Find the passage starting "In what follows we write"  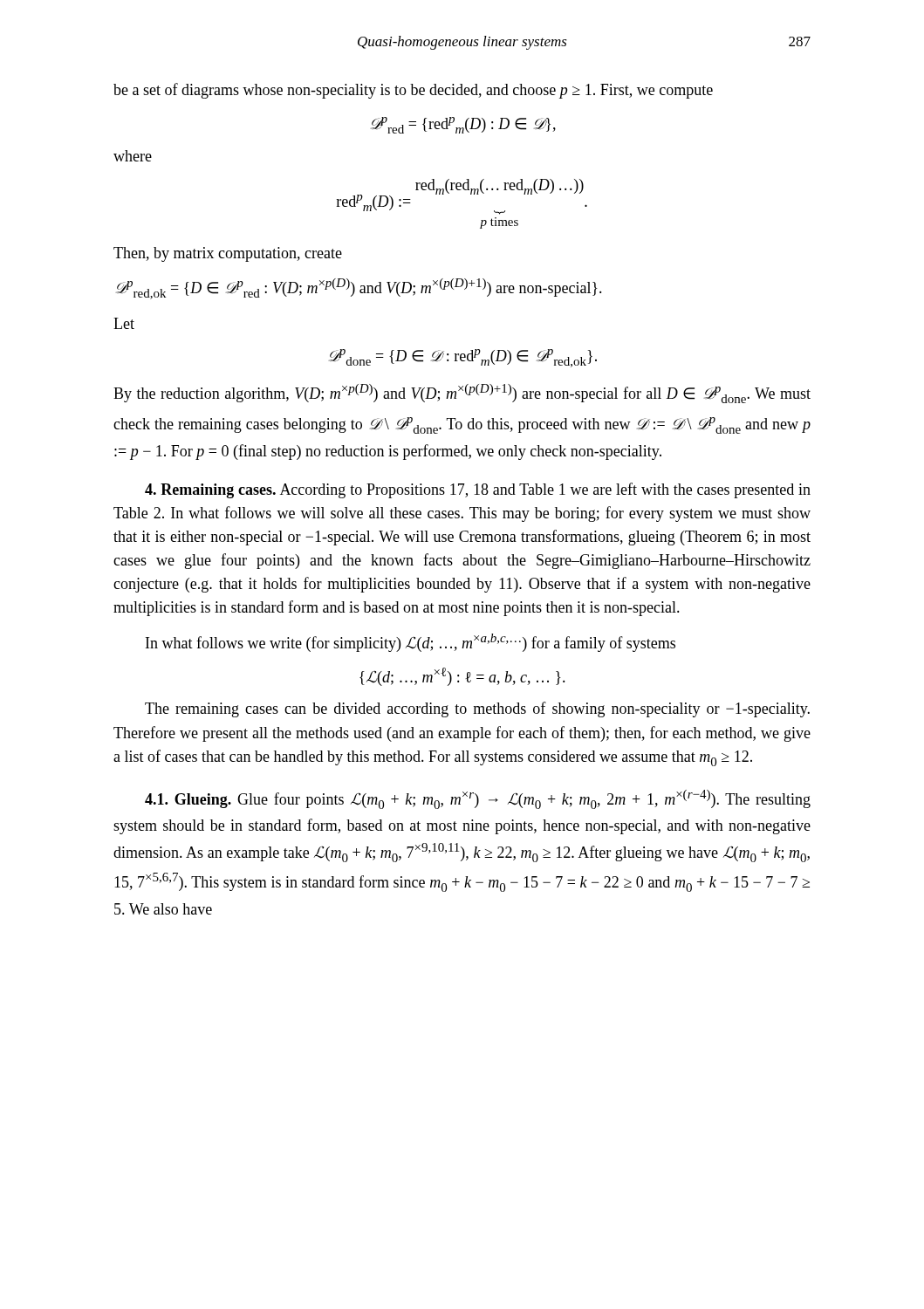click(x=462, y=642)
